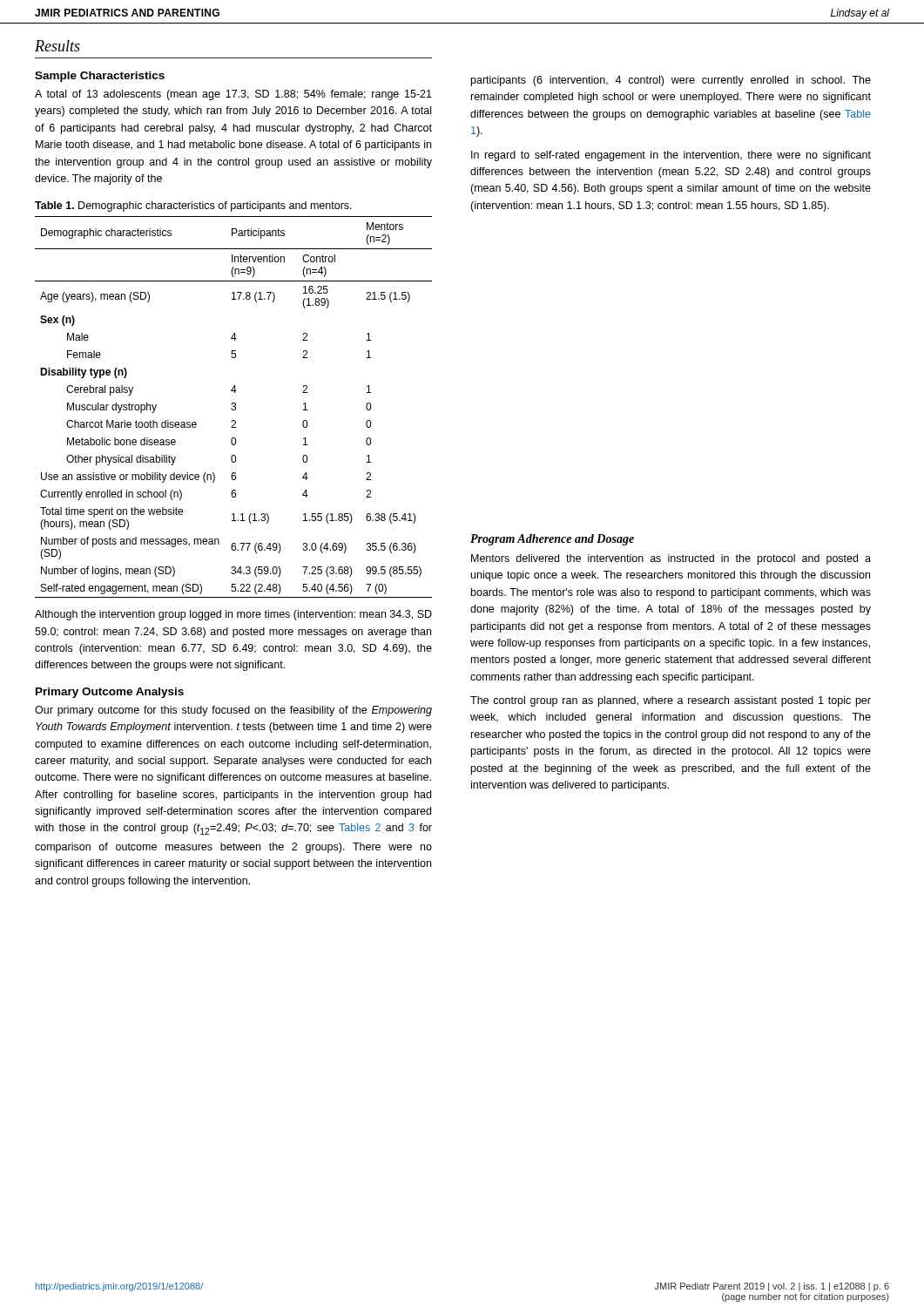
Task: Where is the passage that starts "Our primary outcome for this study focused on"?
Action: tap(233, 795)
